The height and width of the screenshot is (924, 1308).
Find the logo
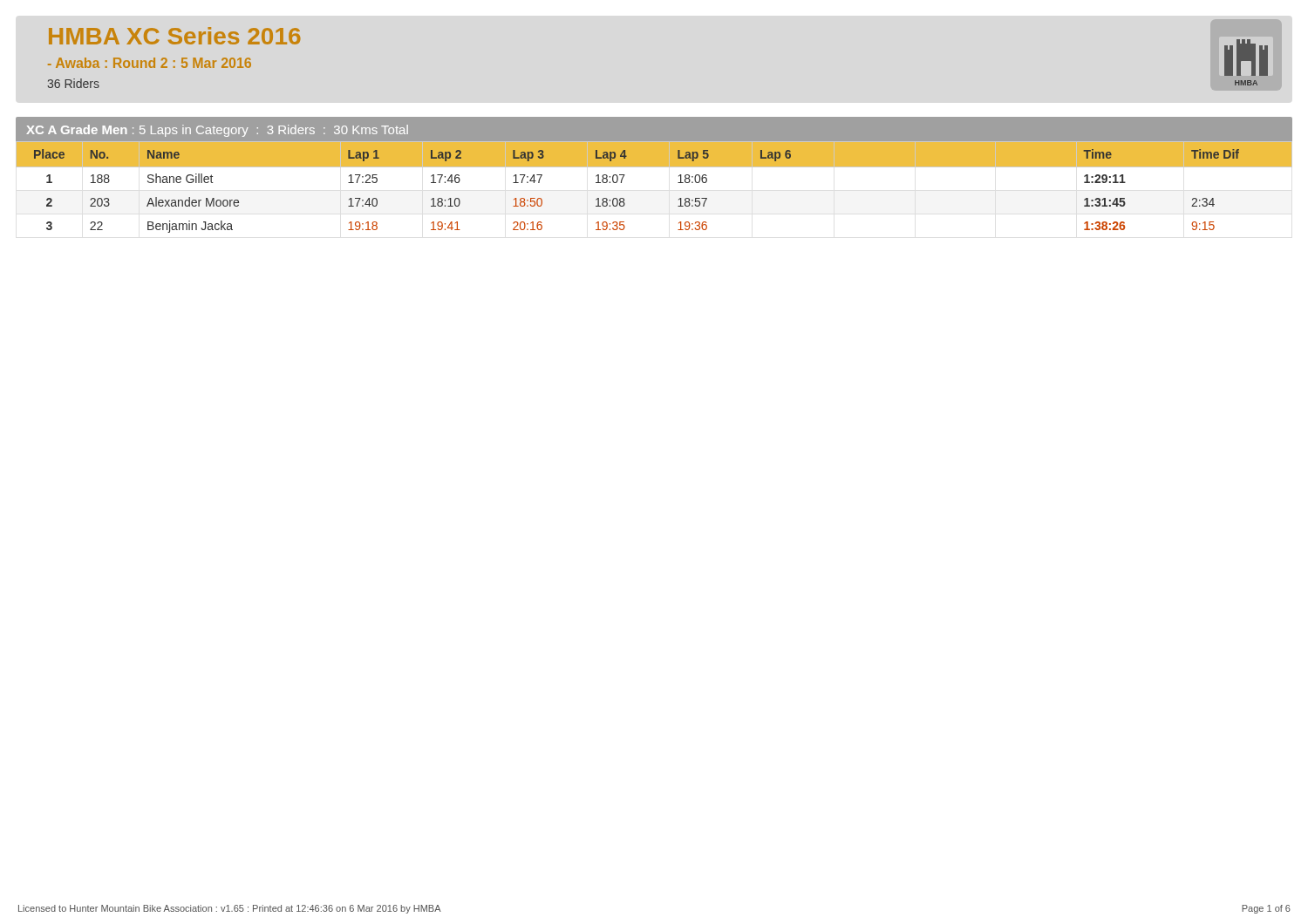click(1246, 55)
